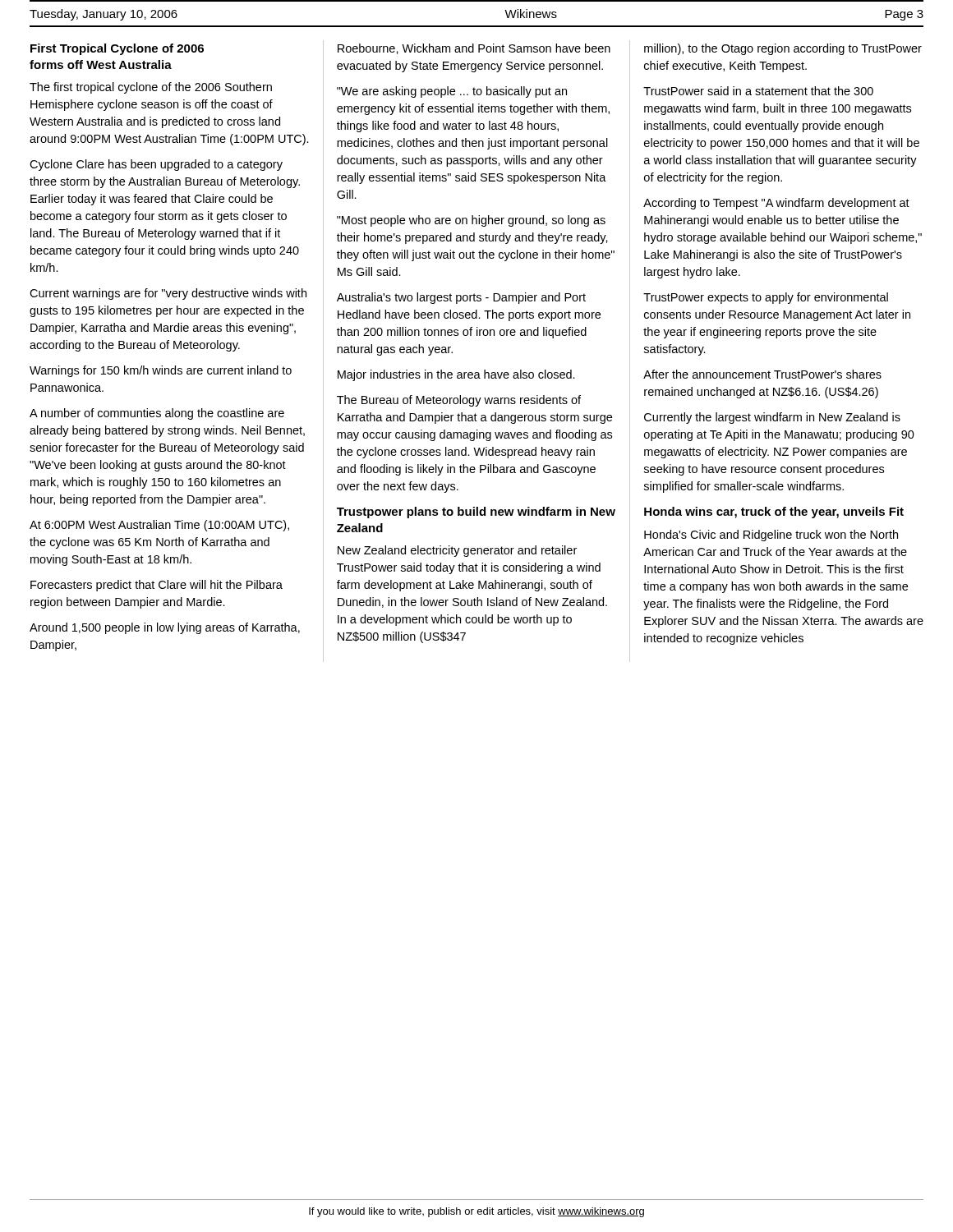This screenshot has width=953, height=1232.
Task: Click on the region starting "Cyclone Clare has been upgraded to a category"
Action: (x=165, y=216)
